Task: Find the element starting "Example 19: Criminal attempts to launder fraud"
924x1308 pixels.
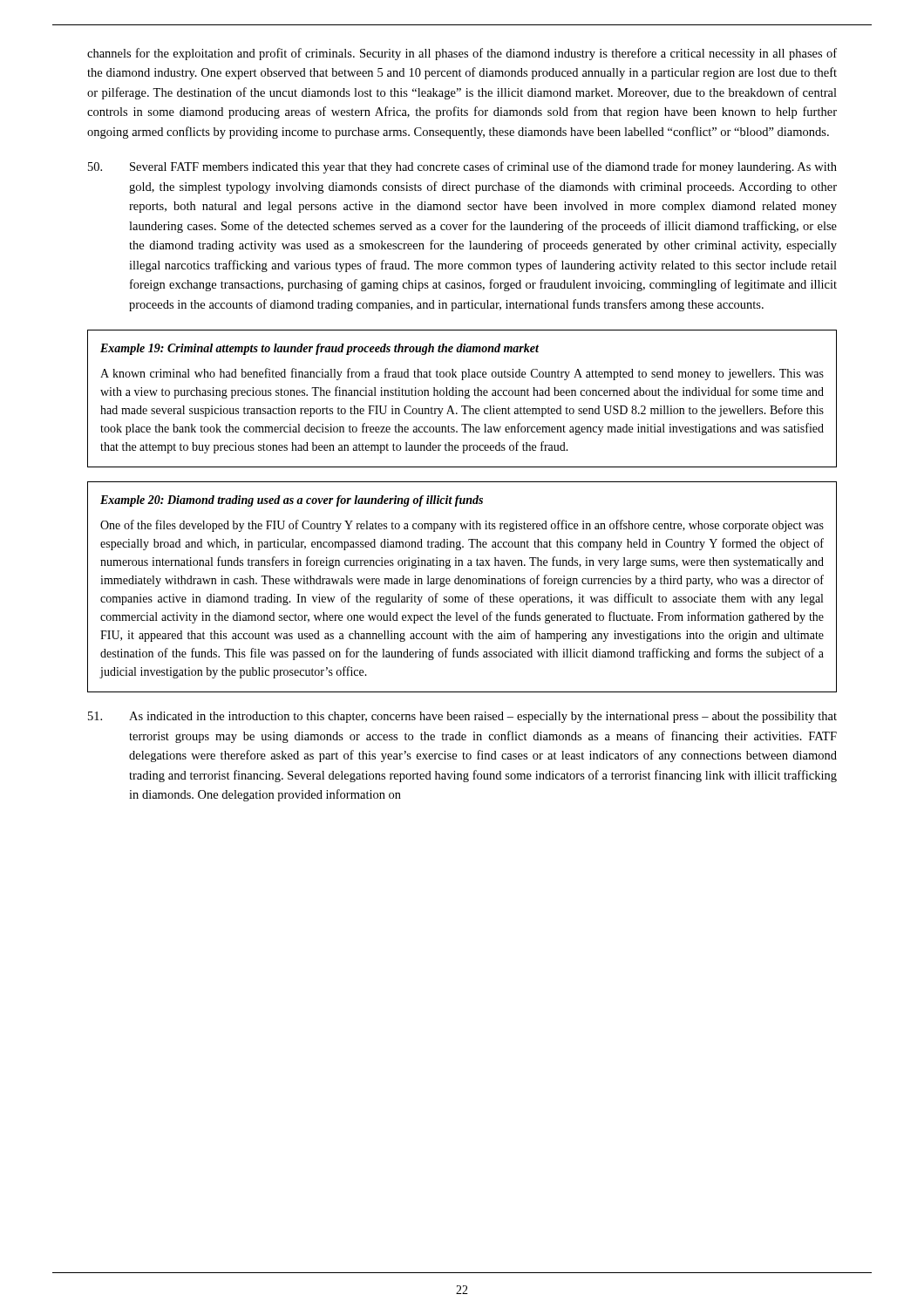Action: pyautogui.click(x=462, y=399)
